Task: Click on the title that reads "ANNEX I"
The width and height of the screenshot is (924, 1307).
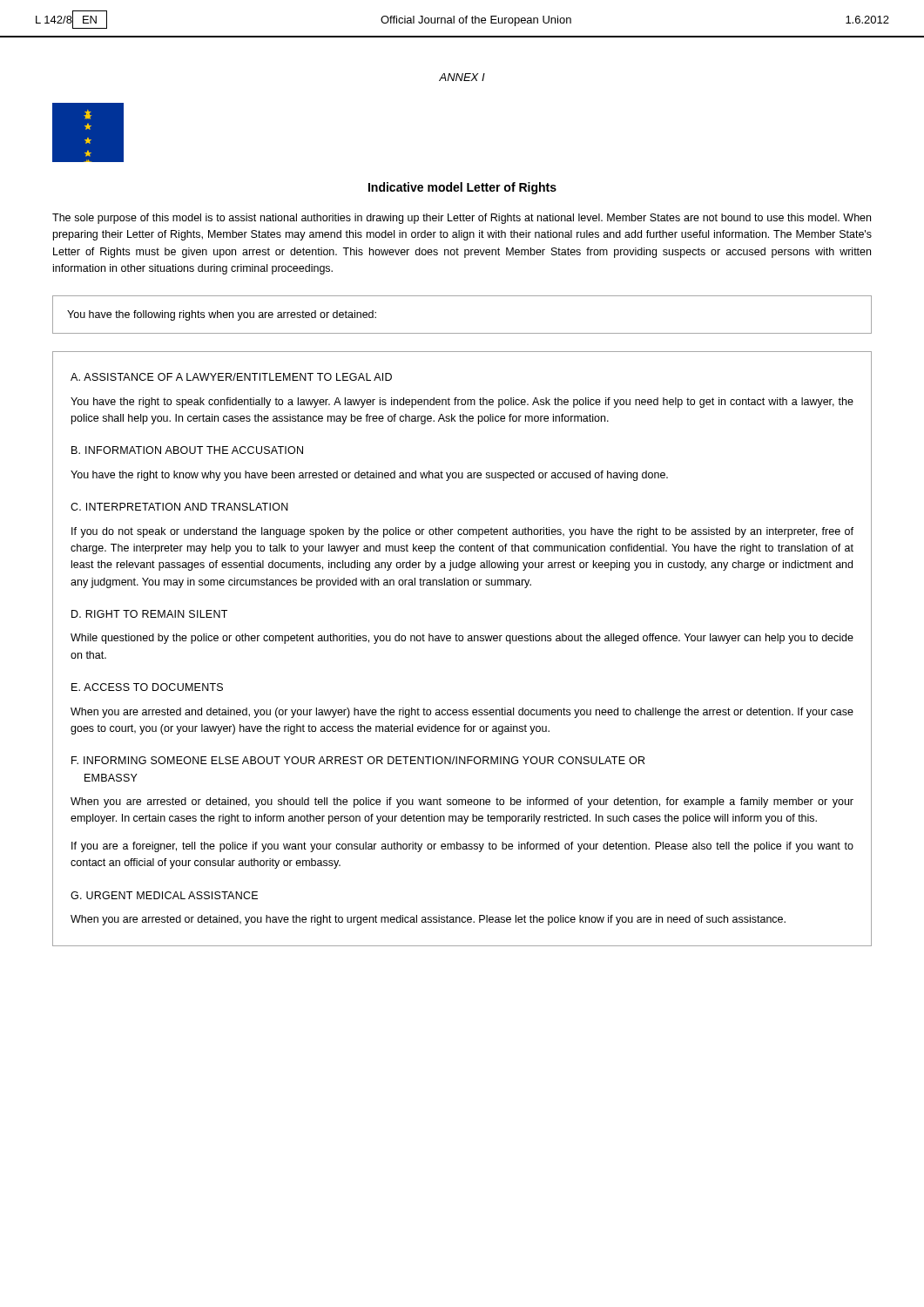Action: point(462,77)
